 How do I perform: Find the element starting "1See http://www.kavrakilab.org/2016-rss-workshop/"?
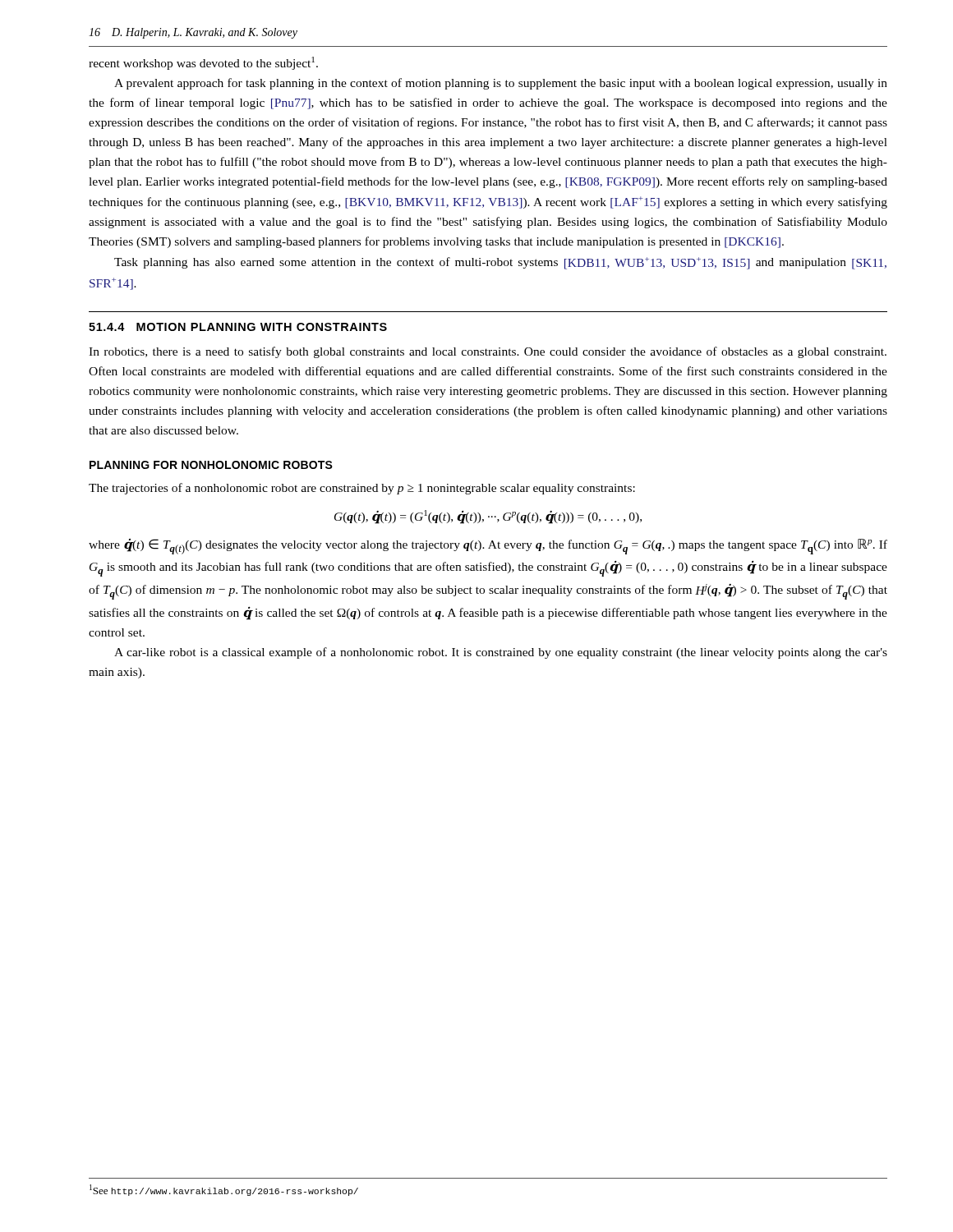pyautogui.click(x=224, y=1190)
